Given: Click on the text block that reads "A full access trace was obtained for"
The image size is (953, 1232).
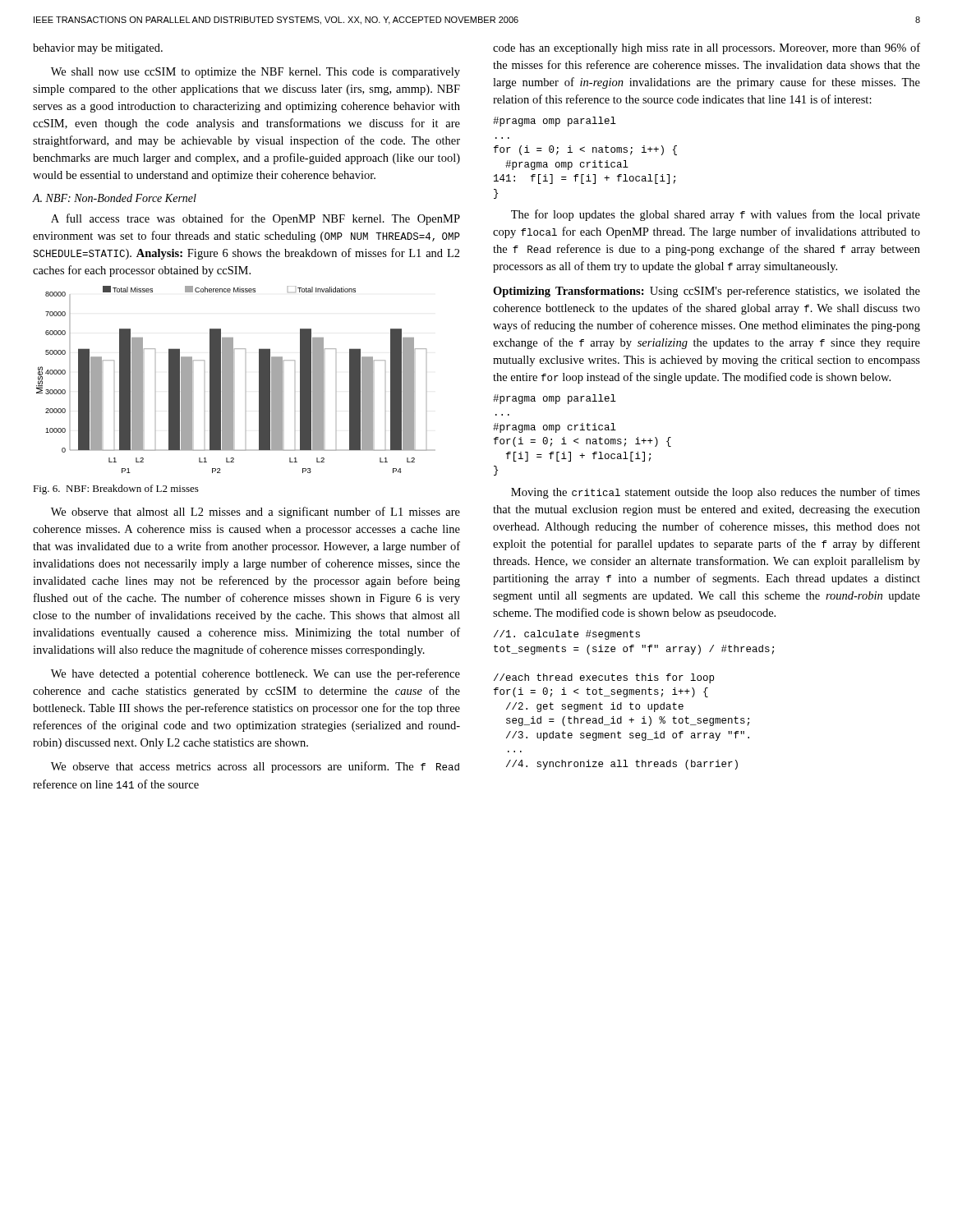Looking at the screenshot, I should (246, 245).
